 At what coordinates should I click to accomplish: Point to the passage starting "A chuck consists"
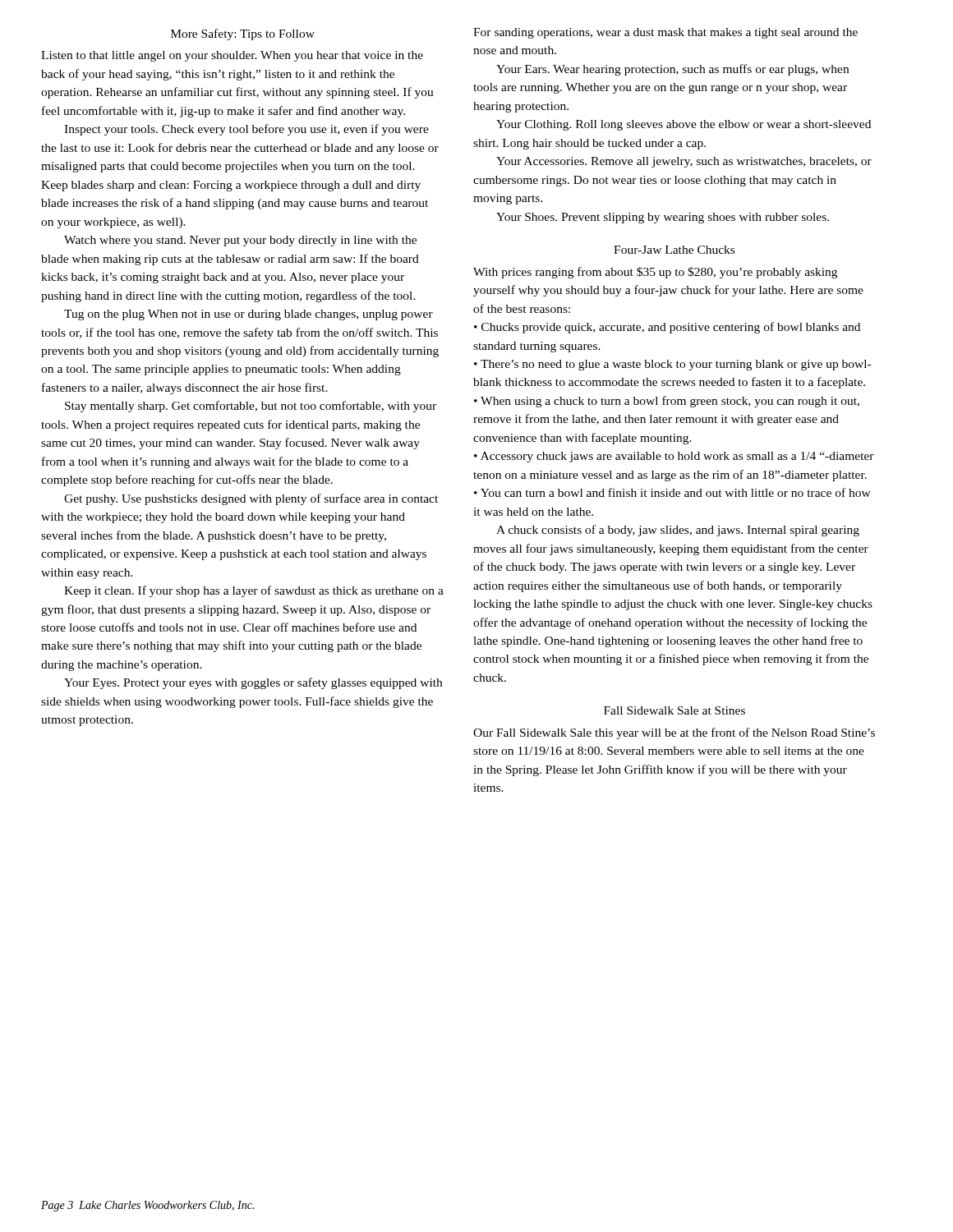click(675, 604)
